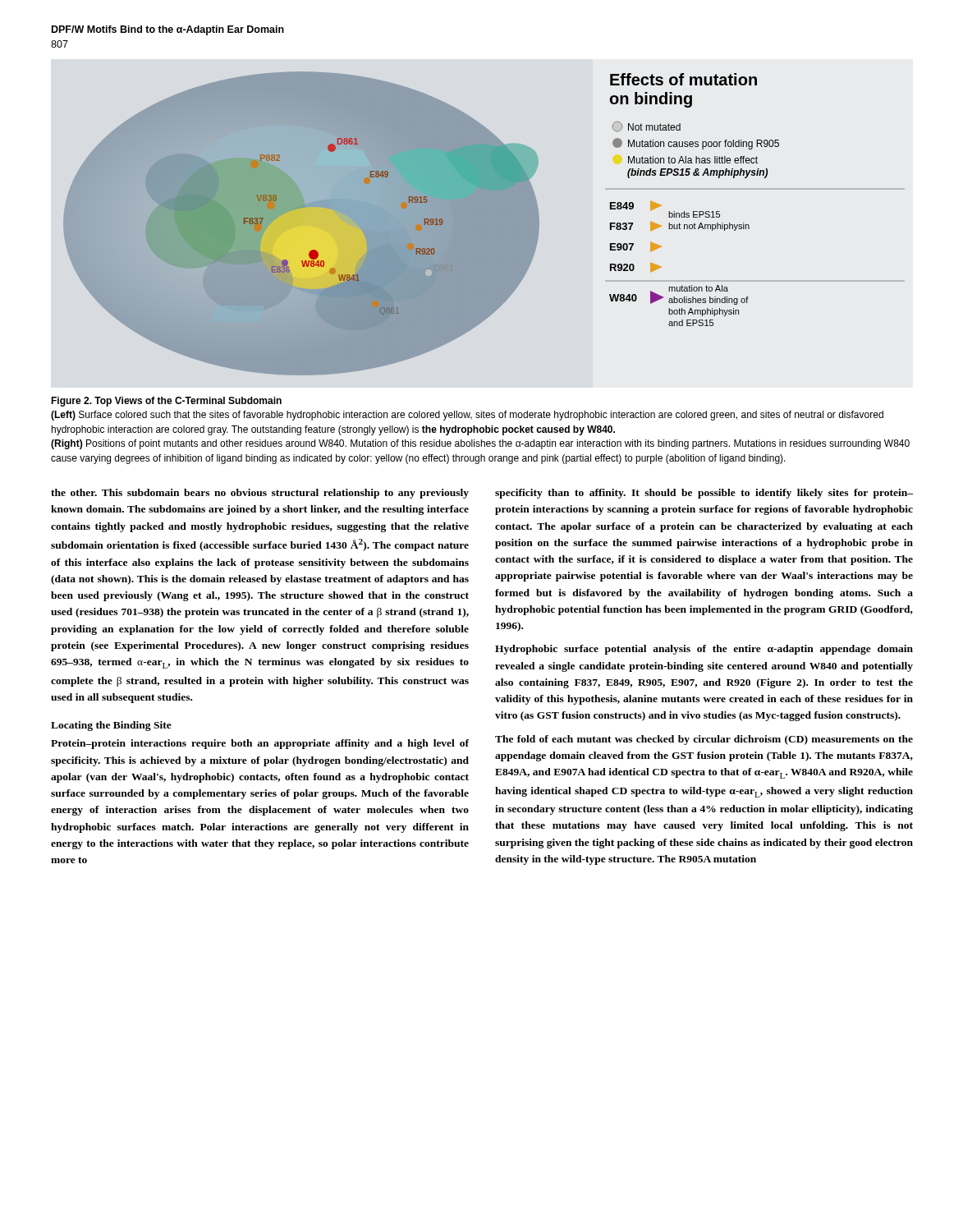Find the text block containing "The fold of each mutant was checked by"
963x1232 pixels.
(x=704, y=798)
